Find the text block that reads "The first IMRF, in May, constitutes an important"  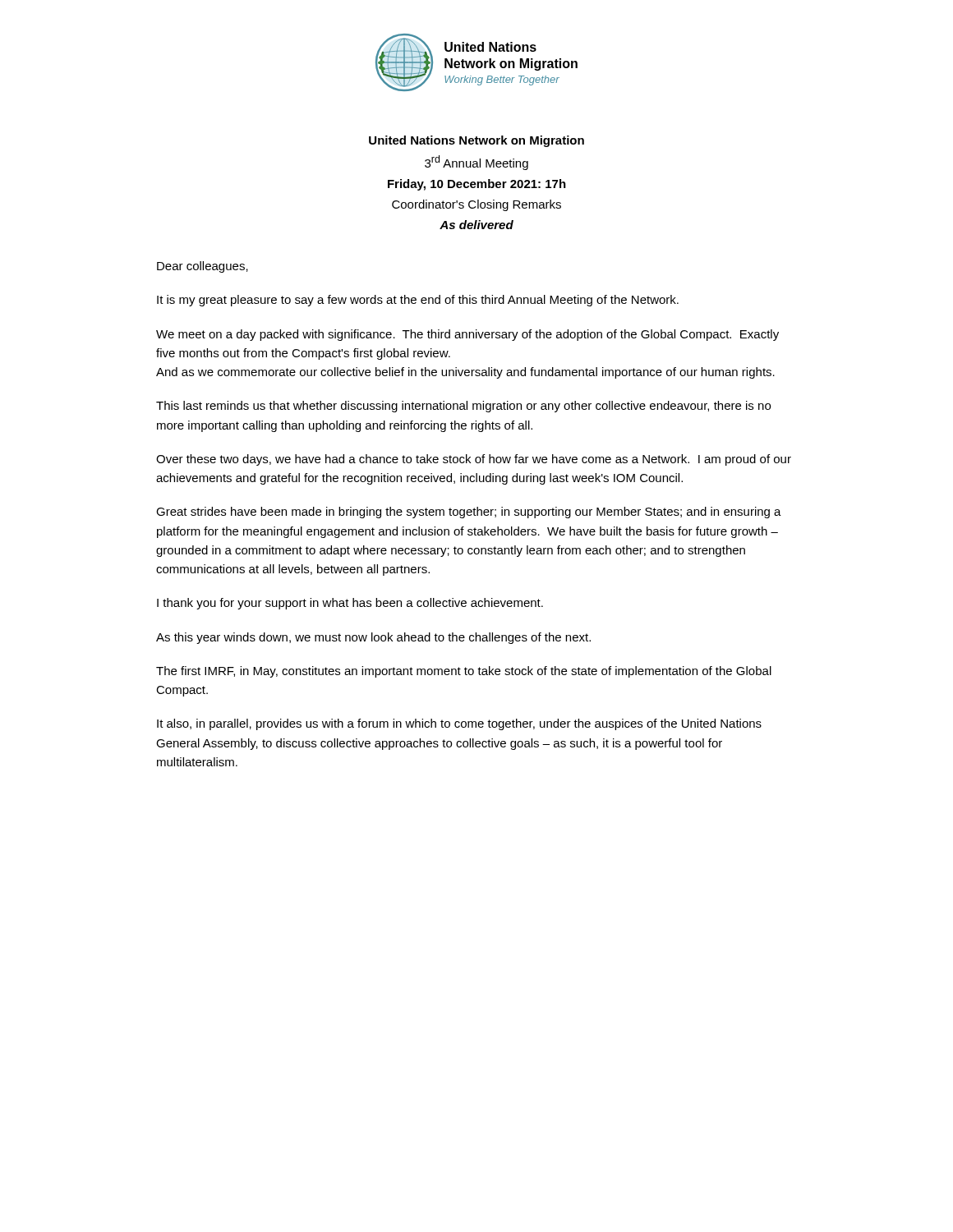464,680
